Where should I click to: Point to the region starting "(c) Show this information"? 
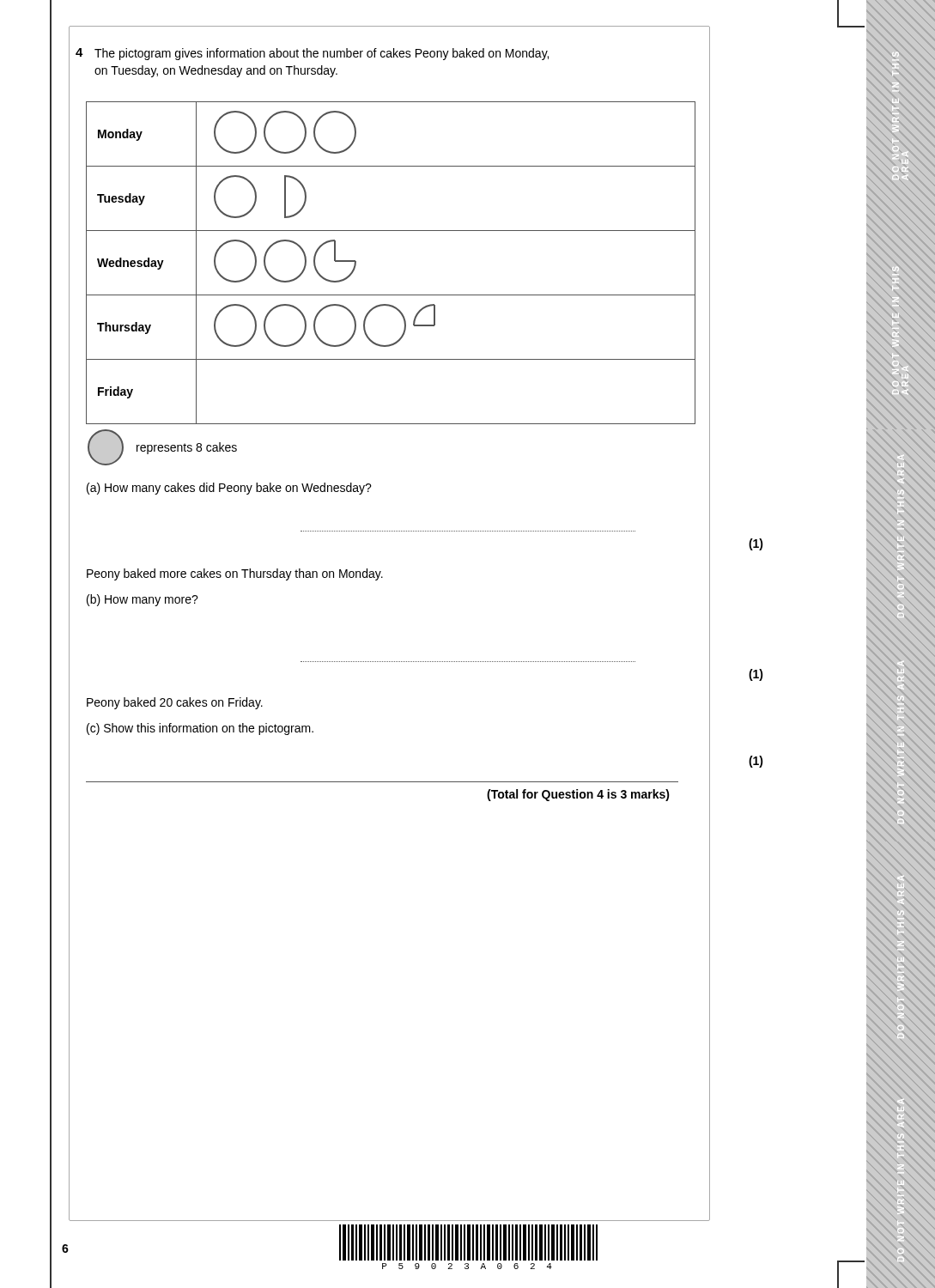coord(200,728)
